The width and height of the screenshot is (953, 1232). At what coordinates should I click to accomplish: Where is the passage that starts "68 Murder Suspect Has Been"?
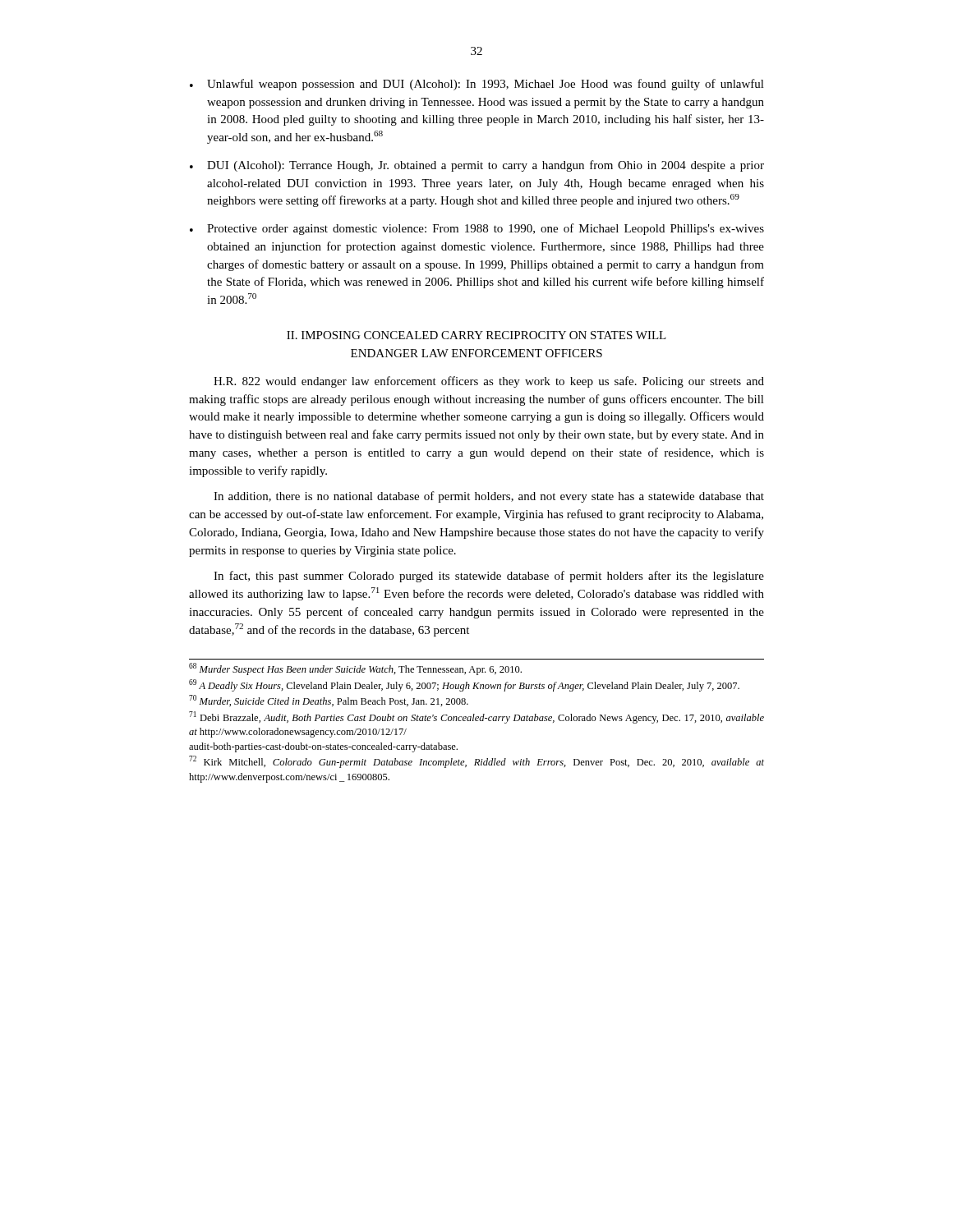point(356,669)
